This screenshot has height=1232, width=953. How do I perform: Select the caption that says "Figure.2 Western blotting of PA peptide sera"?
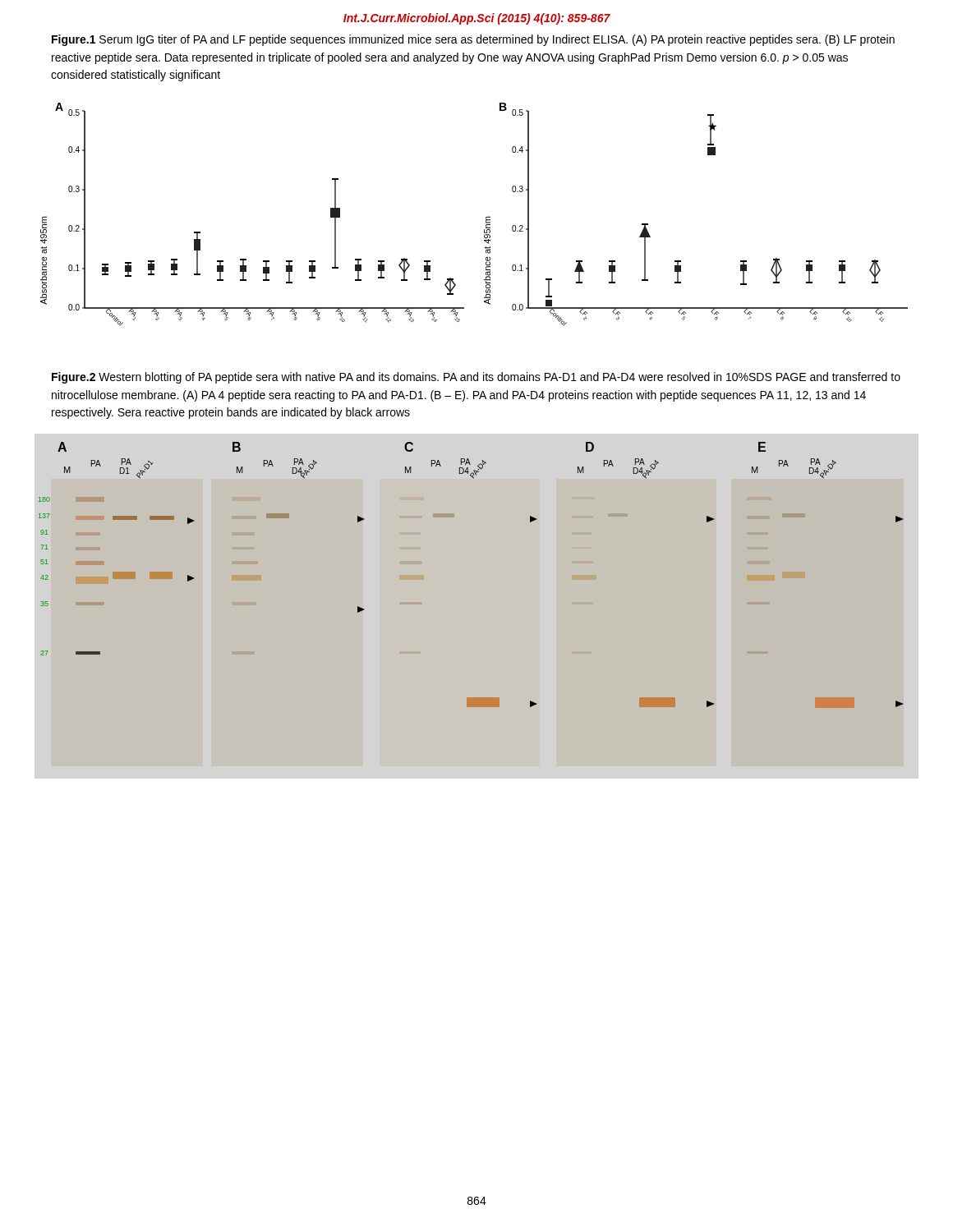point(476,395)
